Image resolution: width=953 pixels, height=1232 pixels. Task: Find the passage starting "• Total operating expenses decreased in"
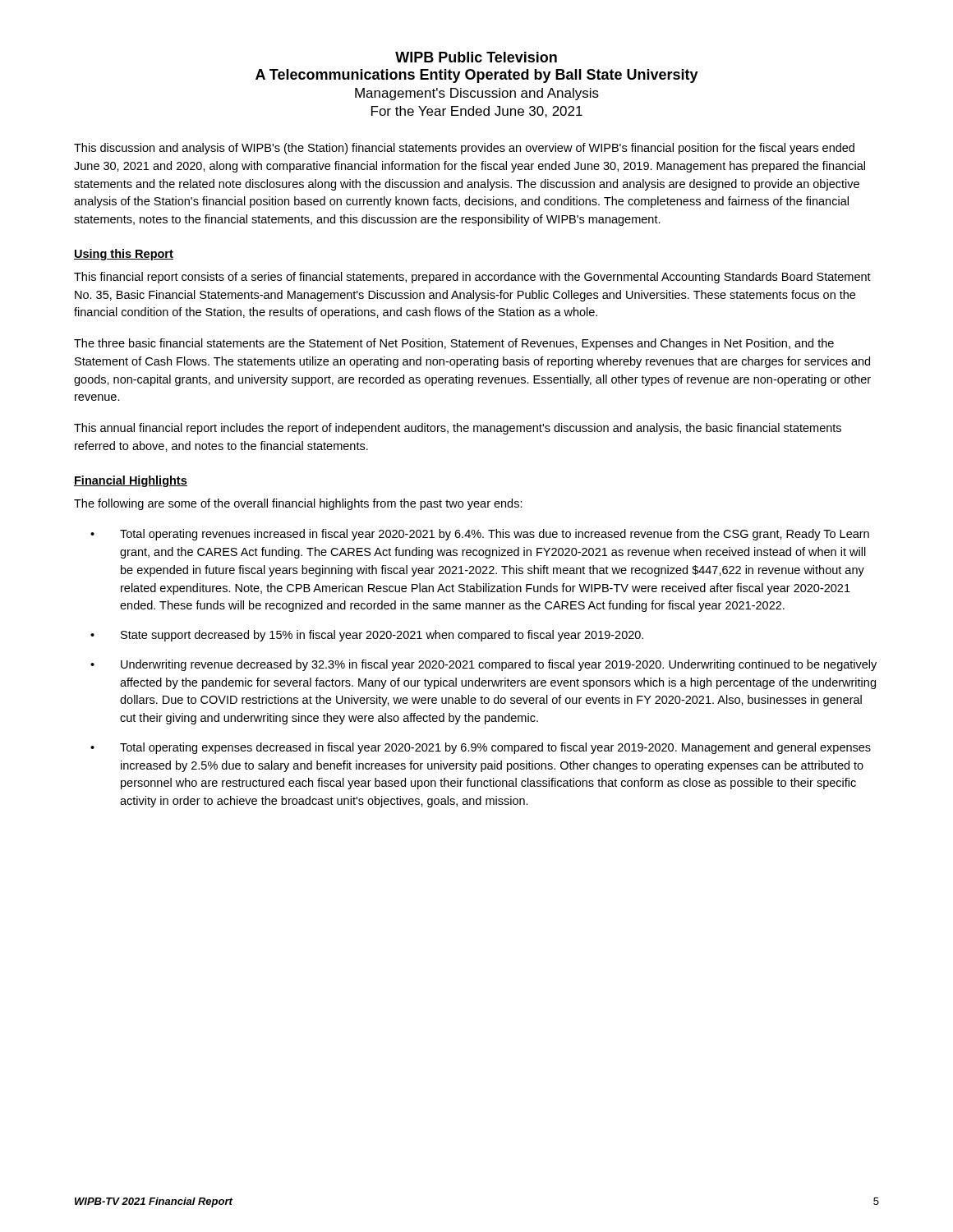pos(476,775)
